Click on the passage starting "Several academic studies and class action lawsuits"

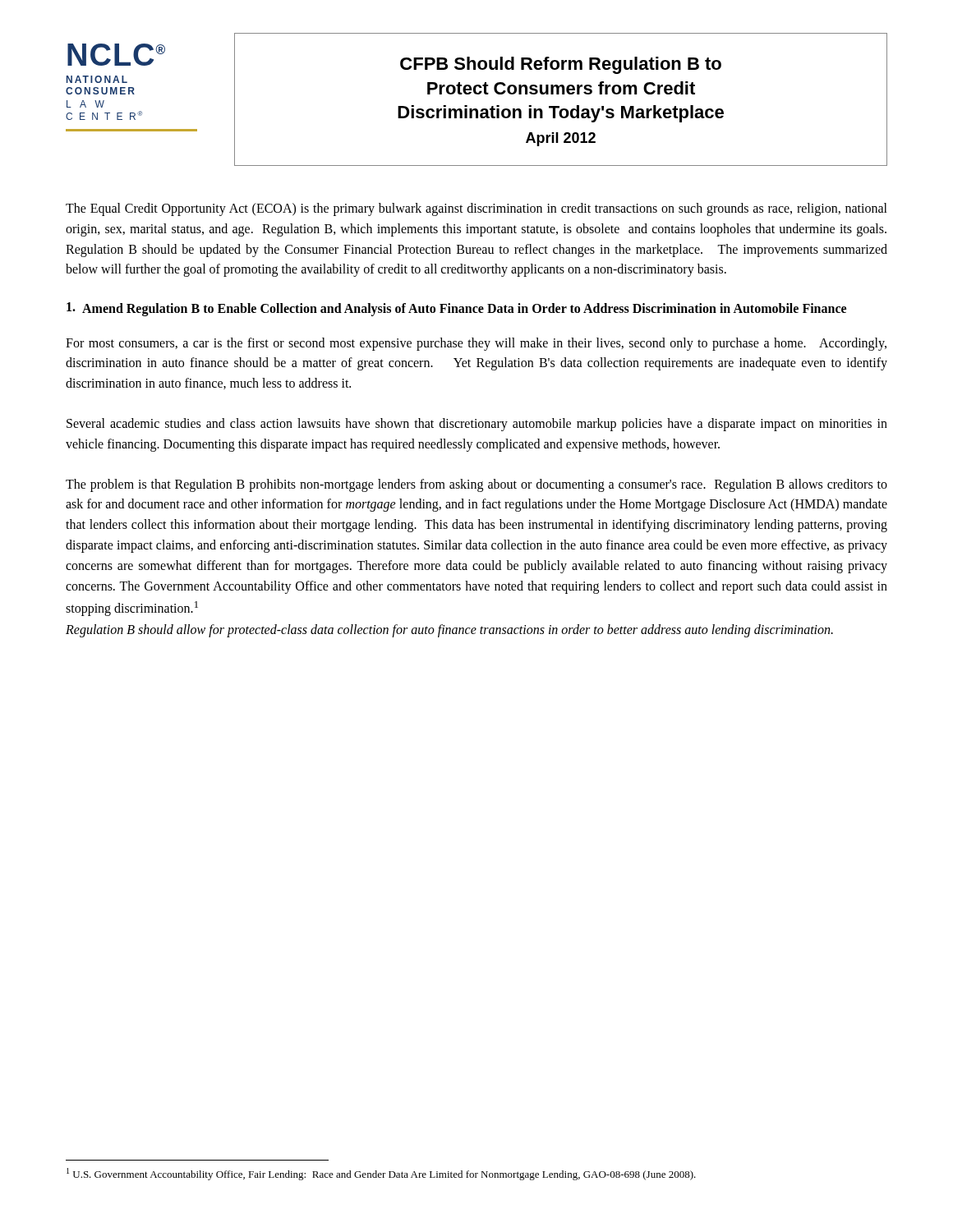(x=476, y=434)
